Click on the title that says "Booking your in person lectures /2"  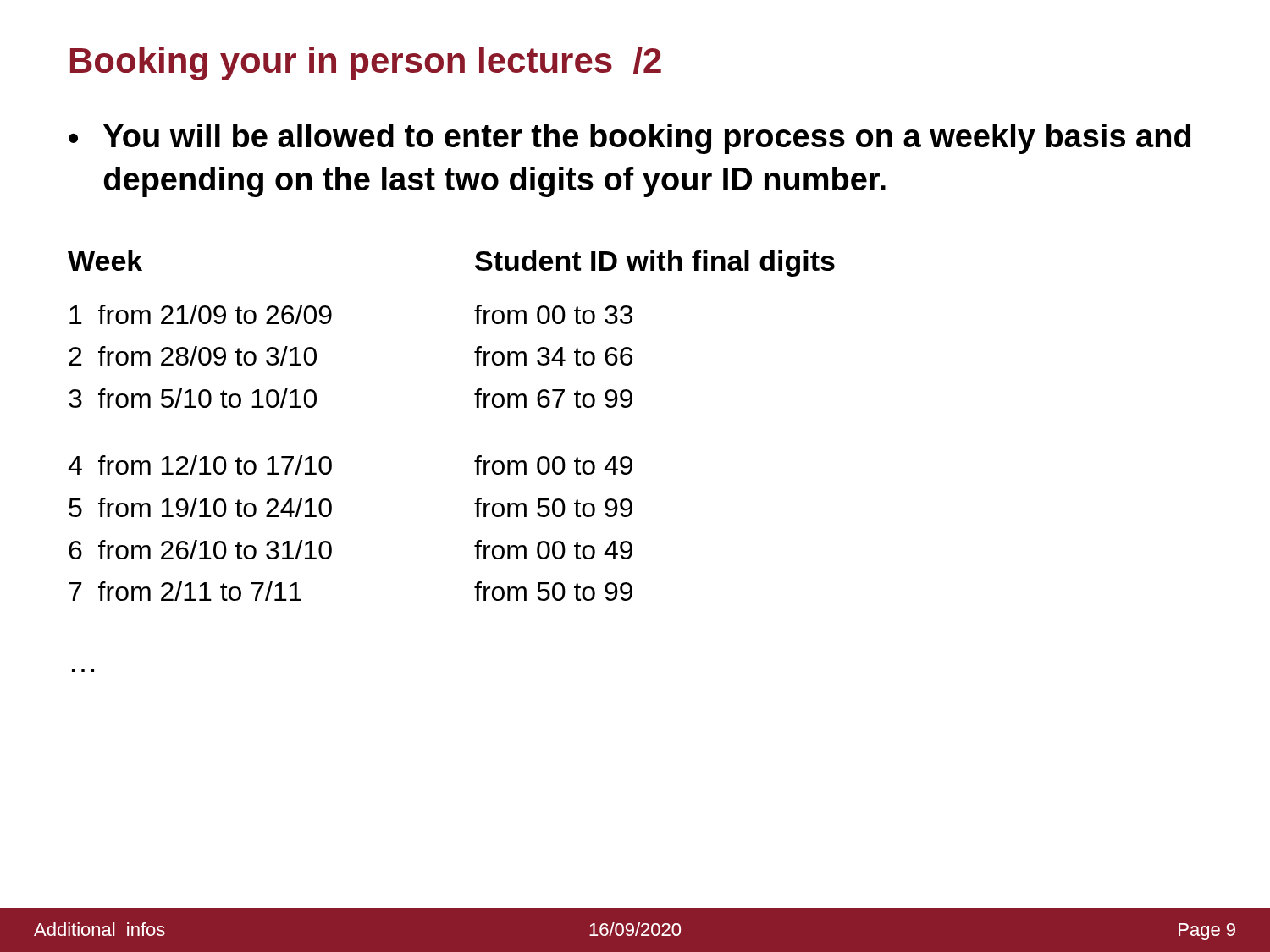pyautogui.click(x=365, y=60)
